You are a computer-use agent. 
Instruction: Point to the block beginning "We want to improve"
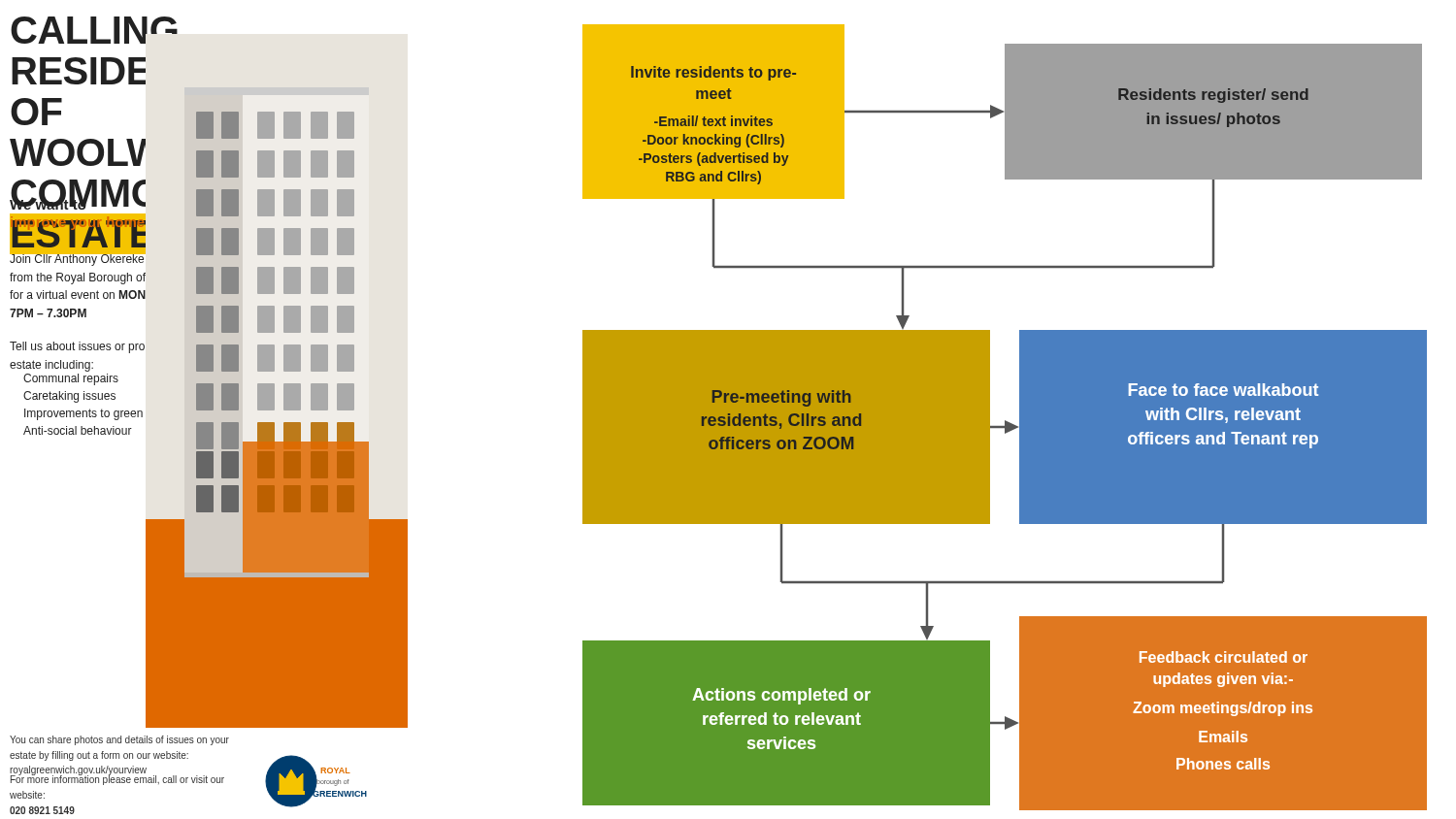[x=77, y=213]
